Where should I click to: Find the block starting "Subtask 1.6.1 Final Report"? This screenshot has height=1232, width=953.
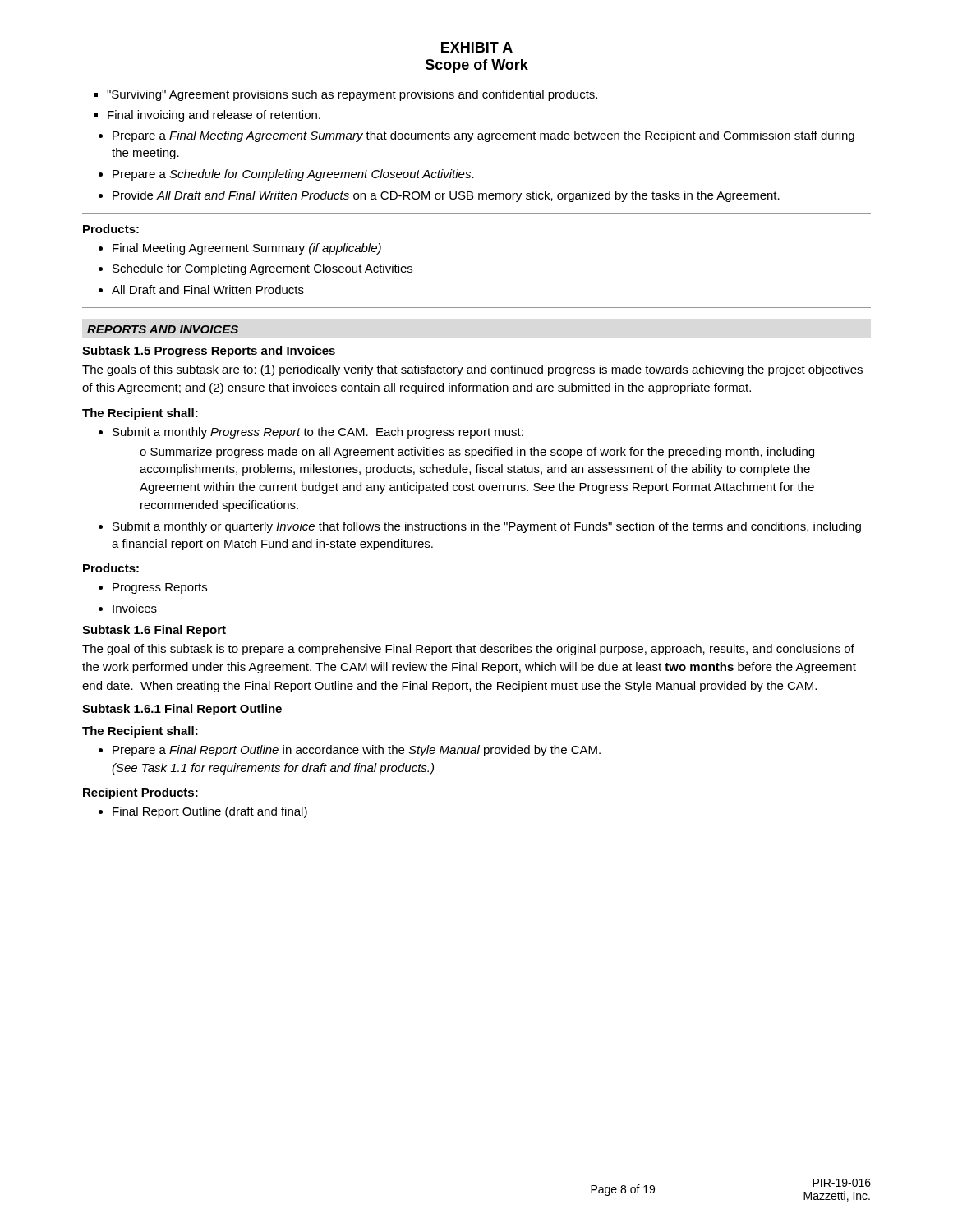click(182, 708)
